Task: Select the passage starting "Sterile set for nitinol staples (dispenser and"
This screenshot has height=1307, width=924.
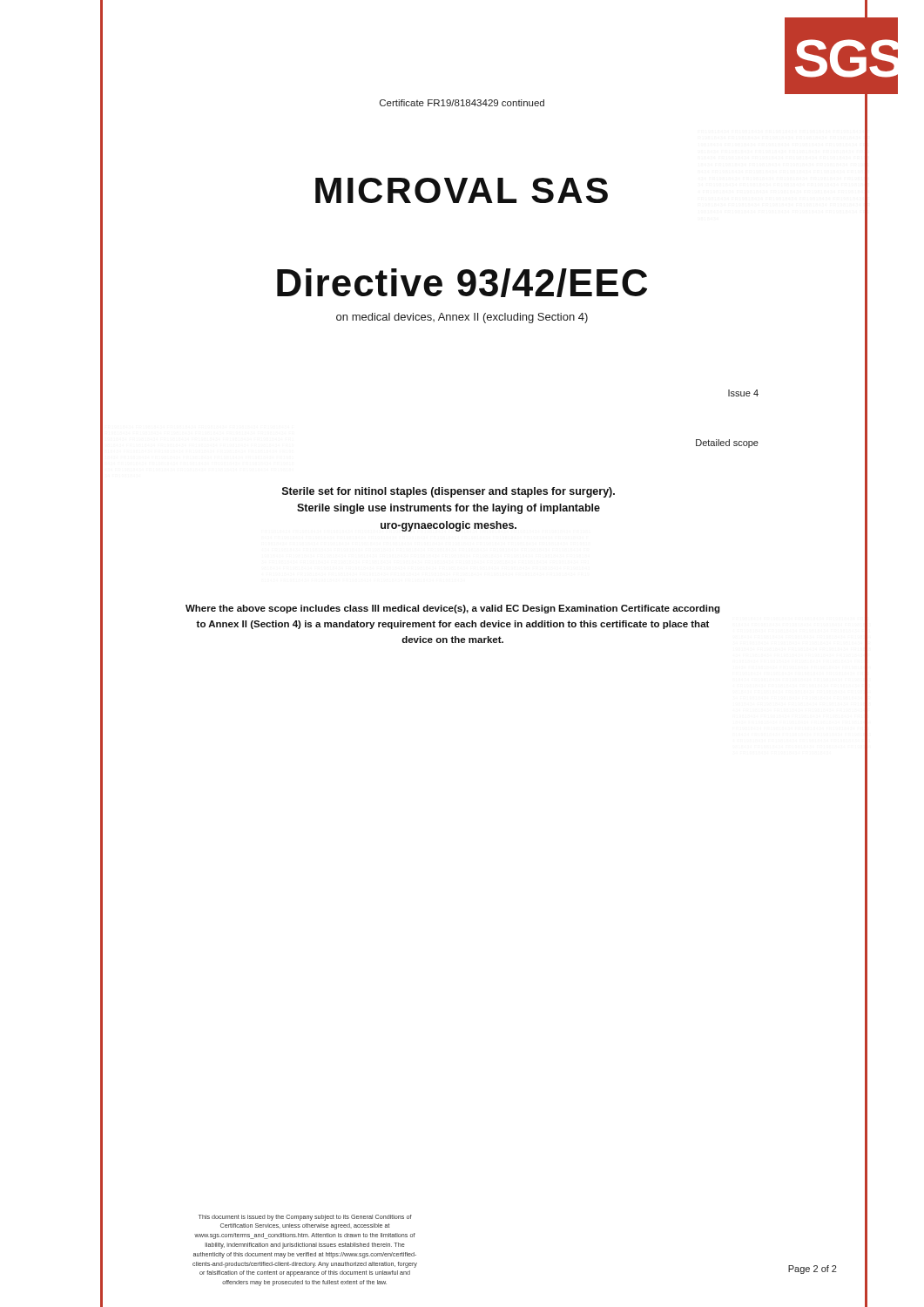Action: click(x=449, y=508)
